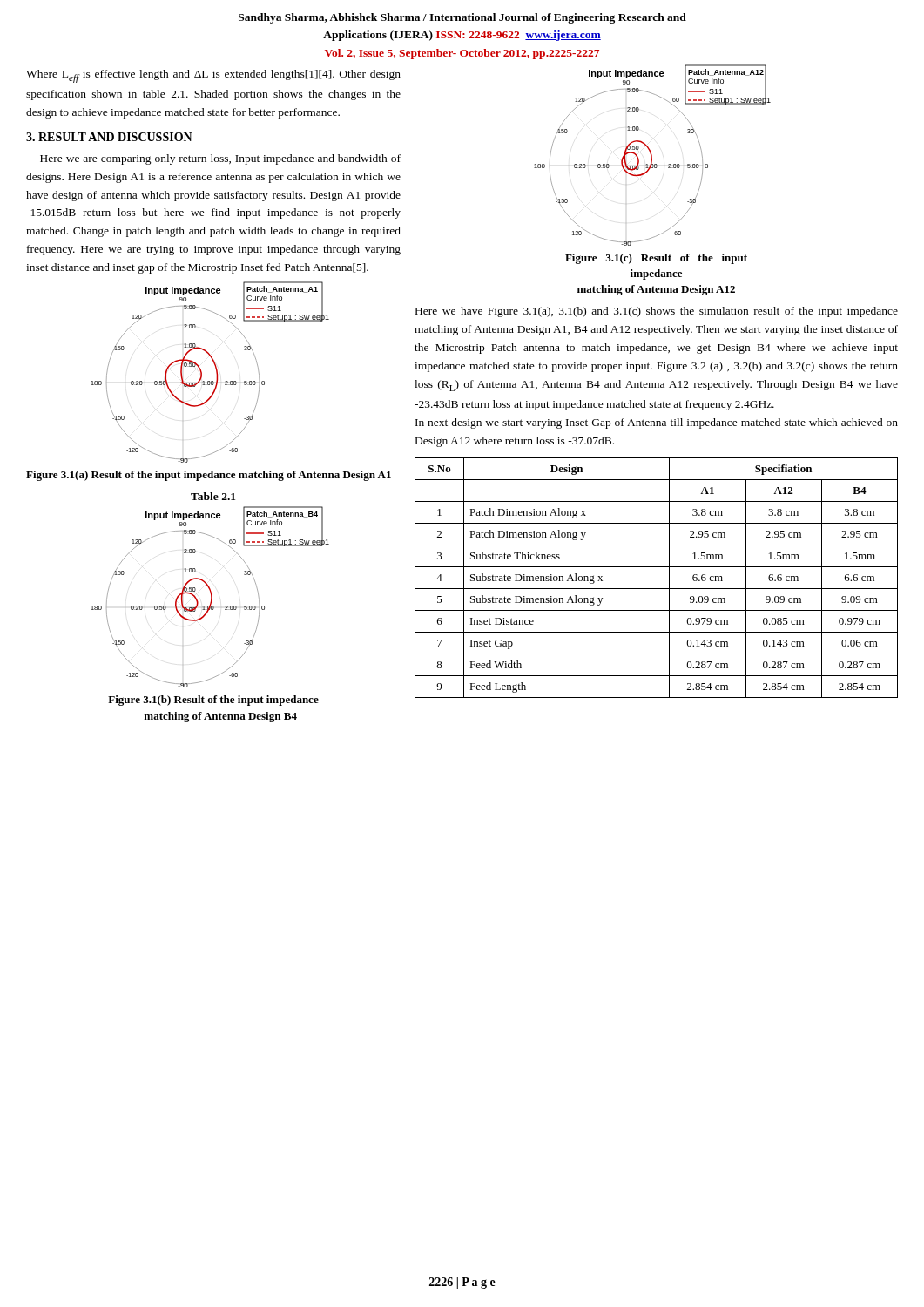Select the region starting "Figure 3.1(c) Result"

click(x=656, y=273)
